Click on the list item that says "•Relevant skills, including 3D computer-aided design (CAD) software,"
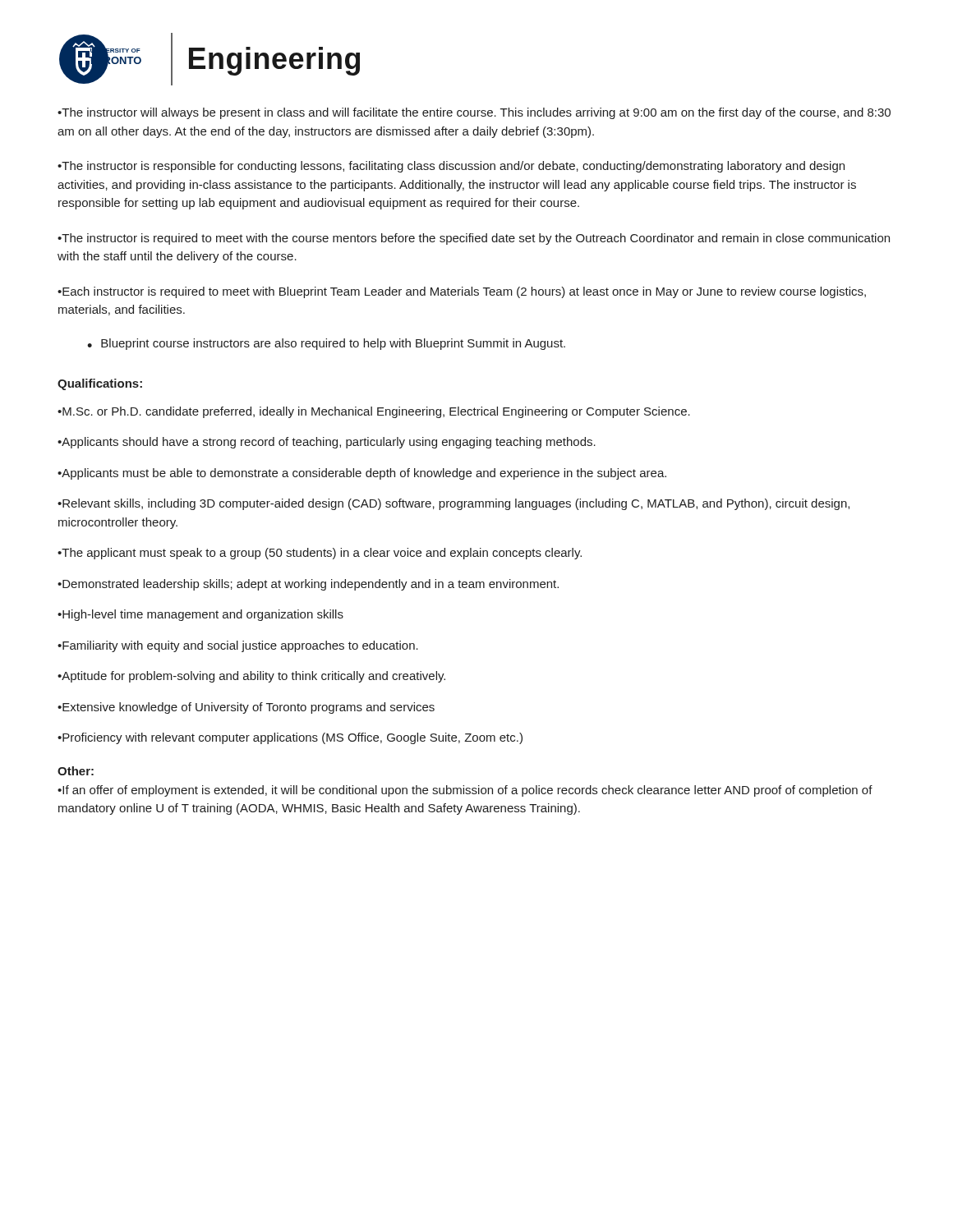The height and width of the screenshot is (1232, 953). 476,513
